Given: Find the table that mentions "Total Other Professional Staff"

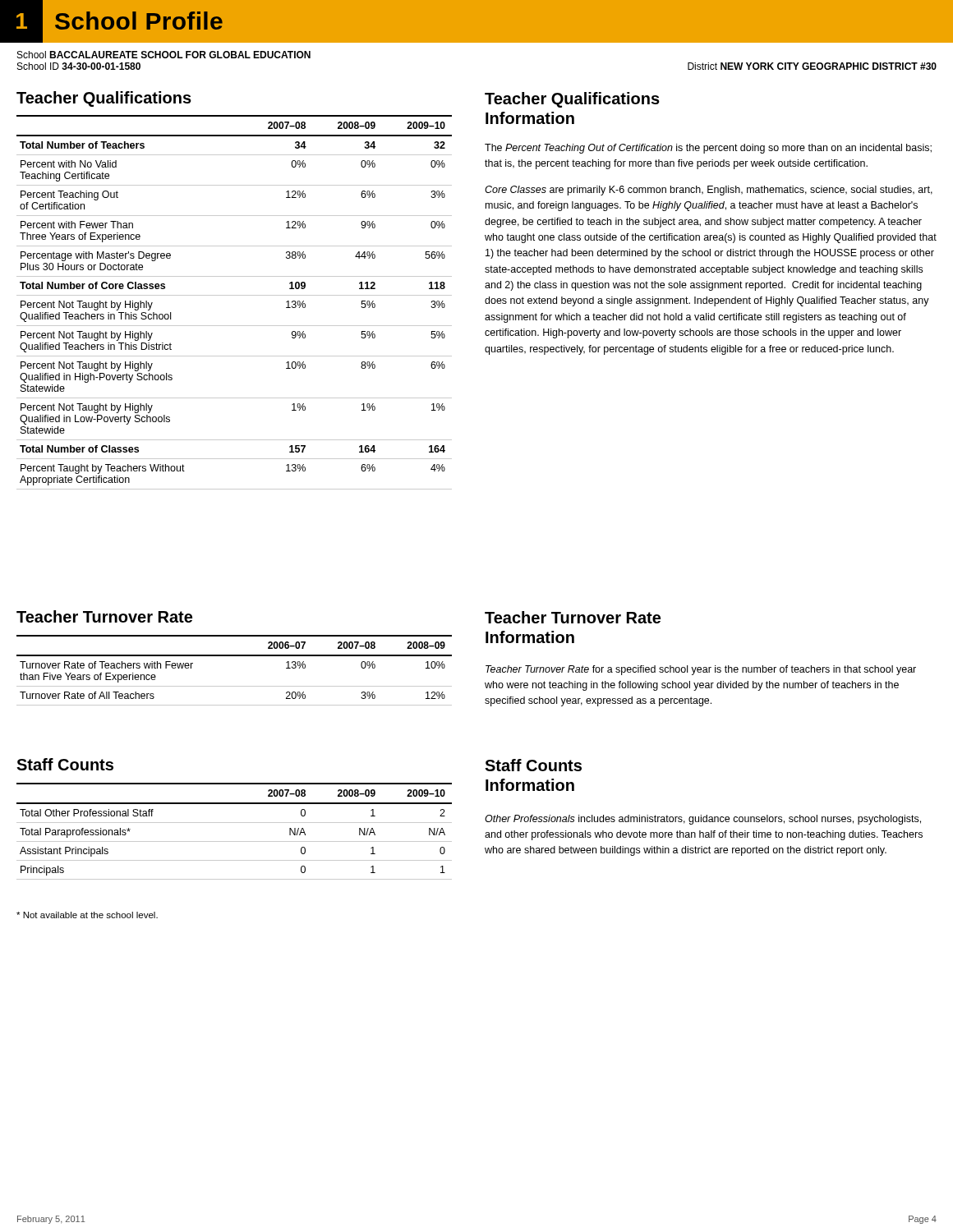Looking at the screenshot, I should (x=234, y=831).
